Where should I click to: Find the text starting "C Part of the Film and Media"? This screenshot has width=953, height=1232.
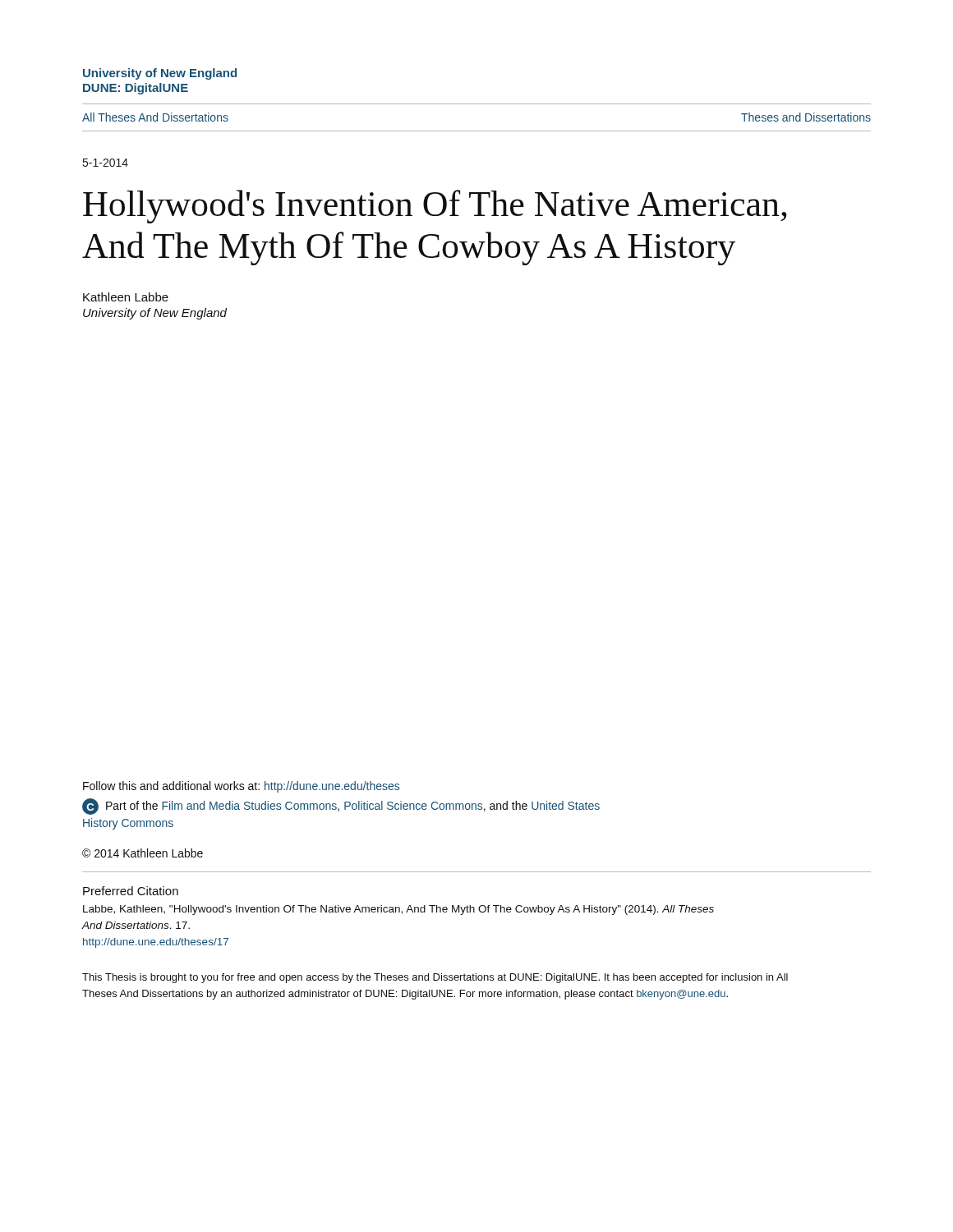tap(341, 814)
